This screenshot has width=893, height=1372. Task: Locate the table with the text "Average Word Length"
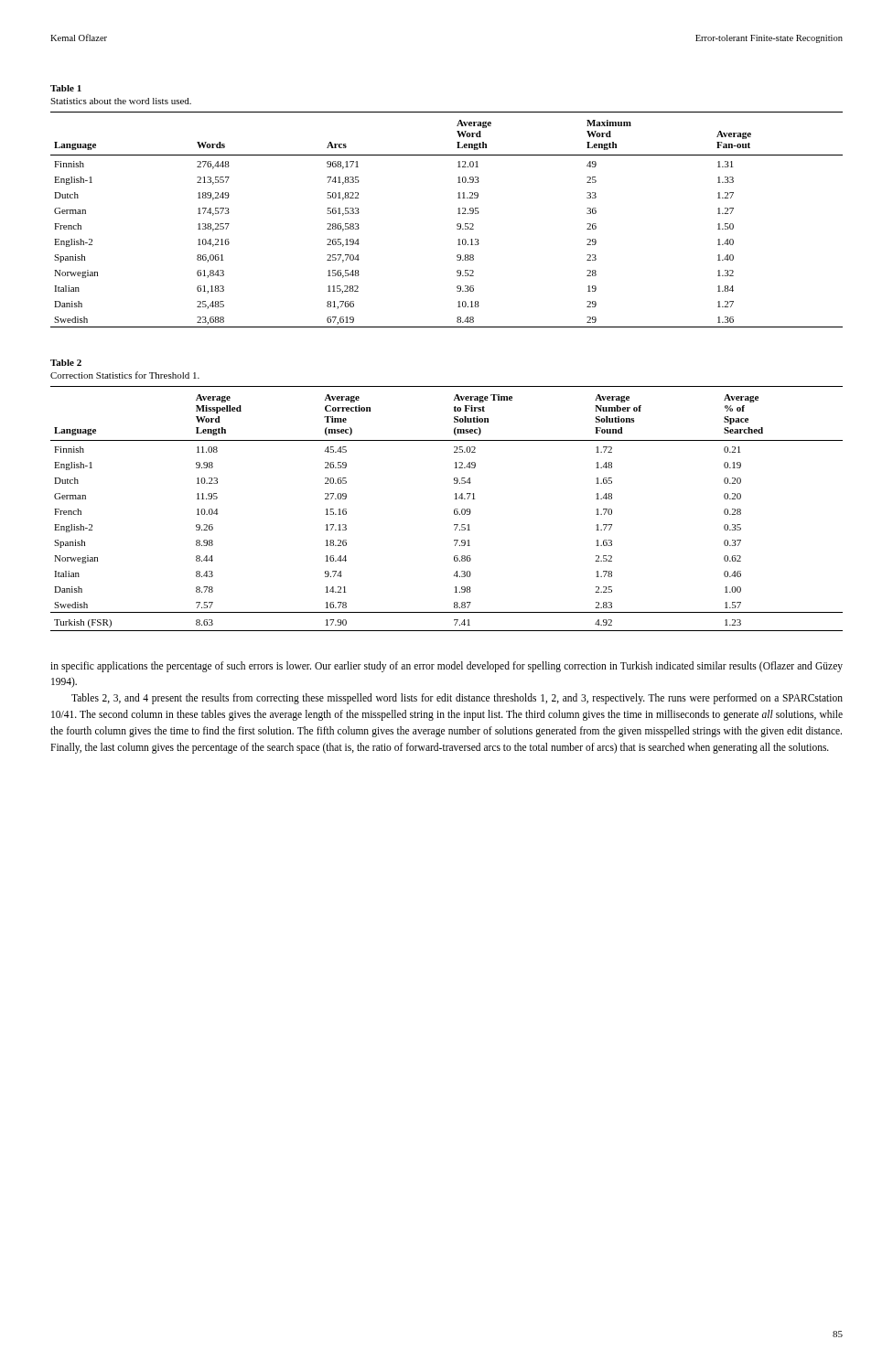[446, 220]
